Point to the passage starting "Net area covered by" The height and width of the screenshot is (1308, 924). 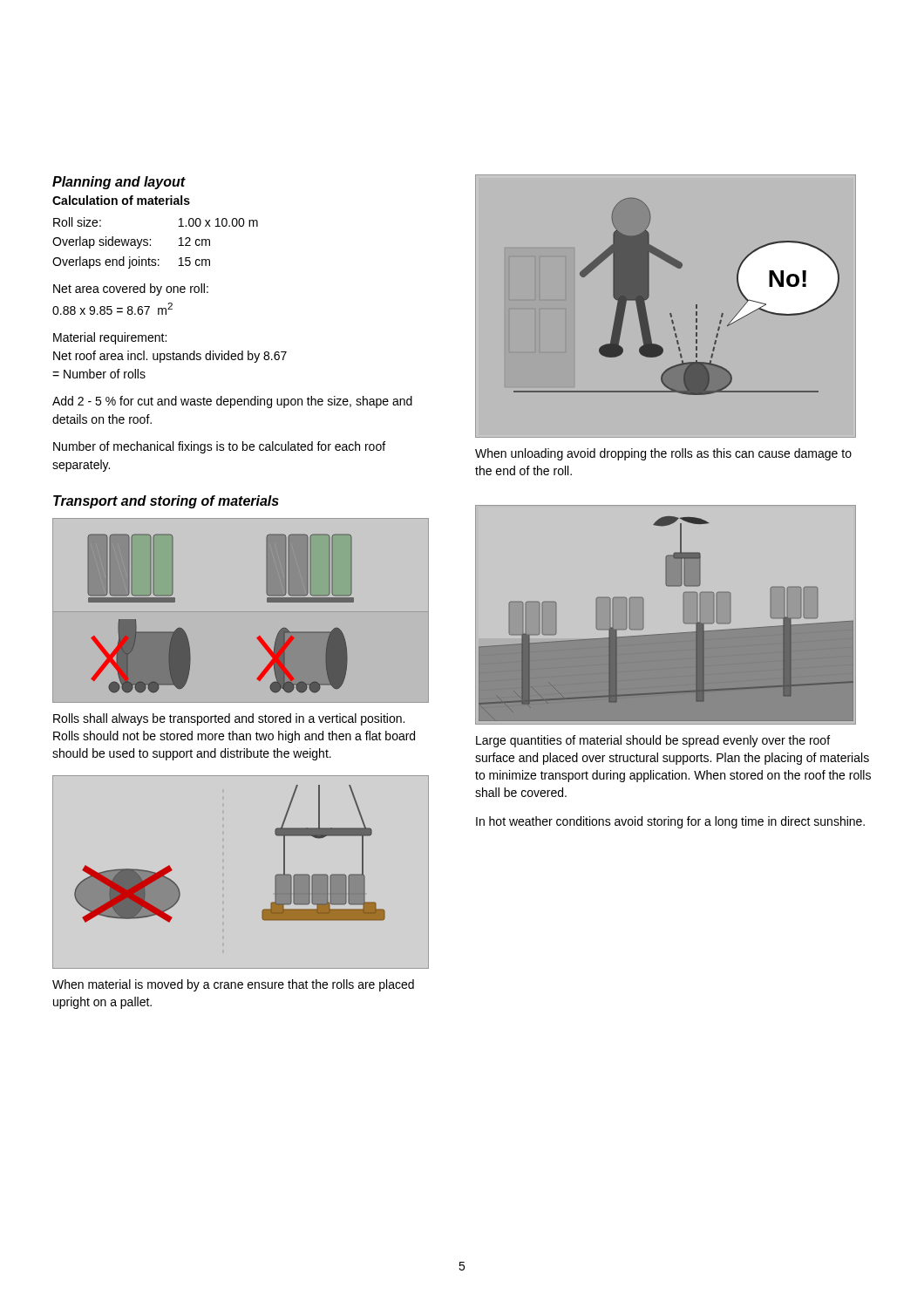[131, 300]
